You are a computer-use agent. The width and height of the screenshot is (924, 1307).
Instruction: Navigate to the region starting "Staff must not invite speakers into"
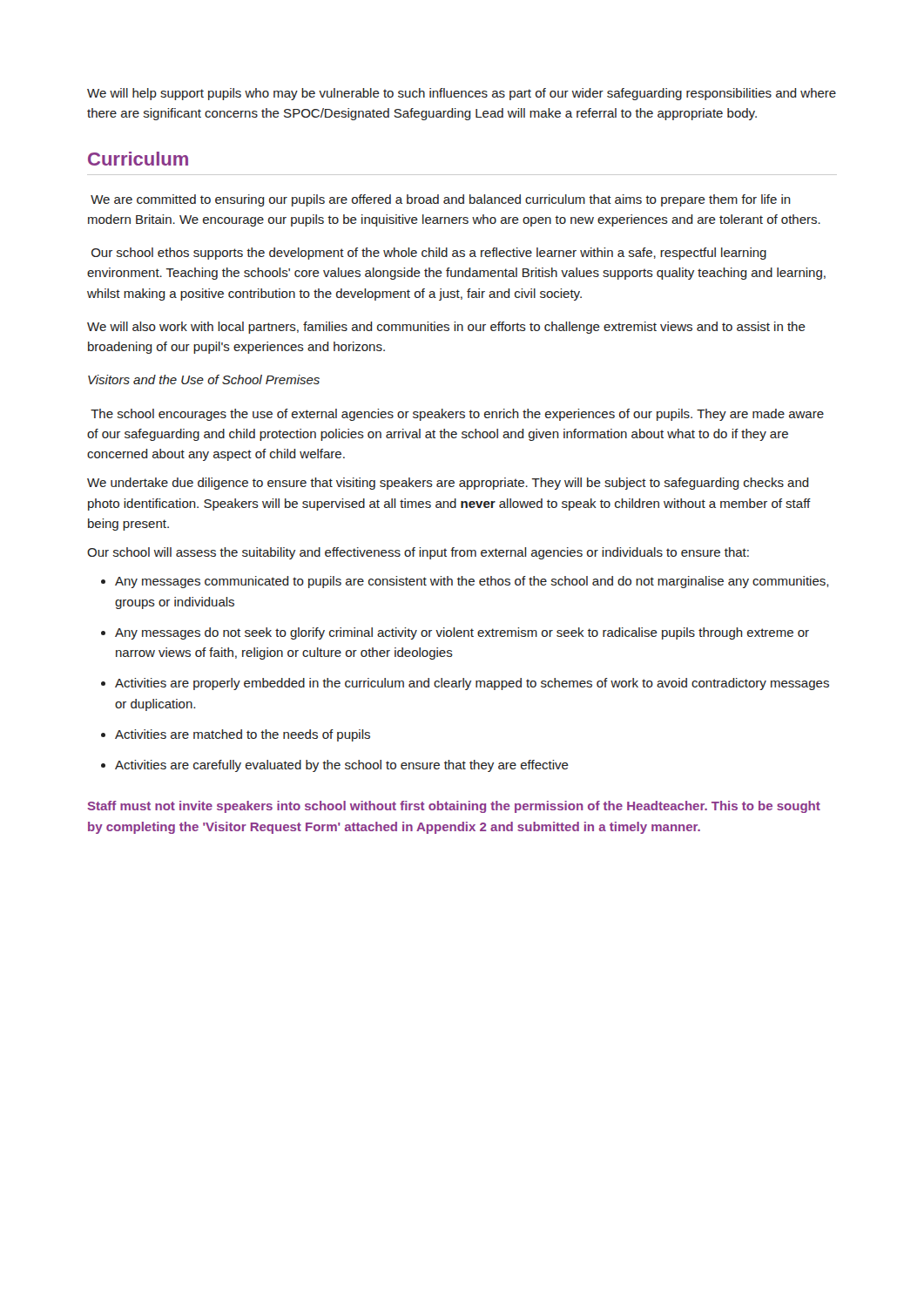[462, 817]
